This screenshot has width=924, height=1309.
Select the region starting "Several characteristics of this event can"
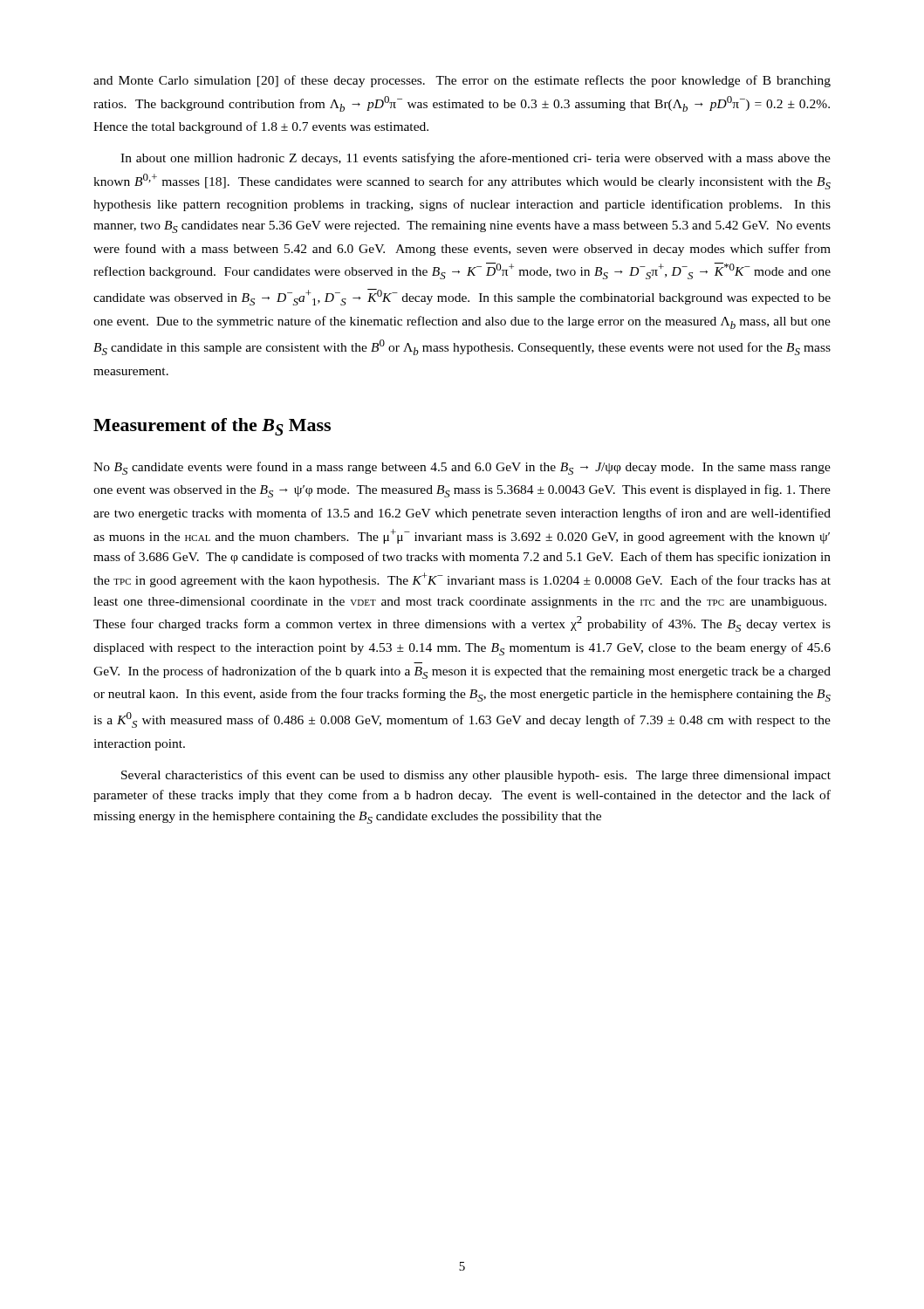pyautogui.click(x=462, y=797)
